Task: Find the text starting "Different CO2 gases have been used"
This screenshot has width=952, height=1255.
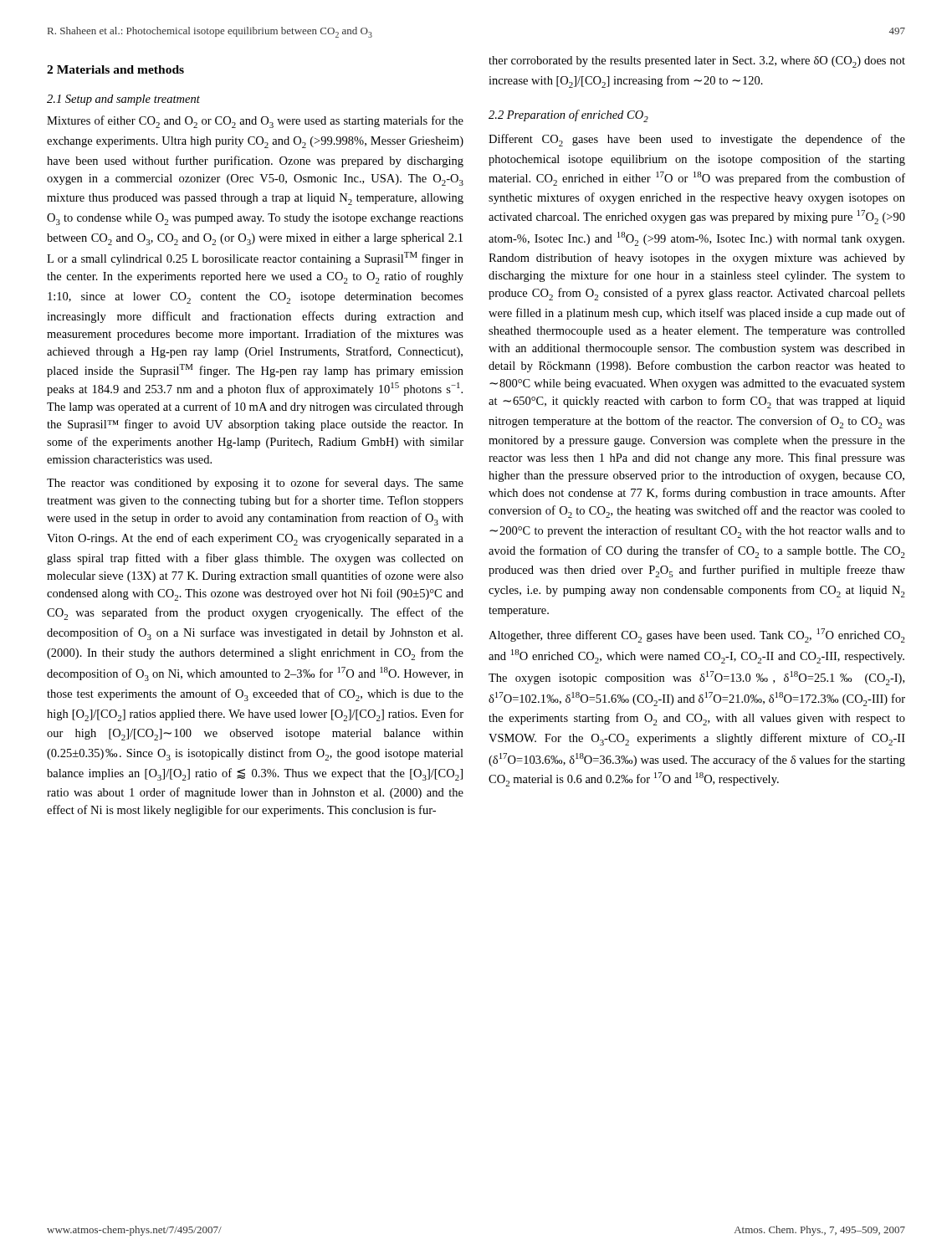Action: 697,460
